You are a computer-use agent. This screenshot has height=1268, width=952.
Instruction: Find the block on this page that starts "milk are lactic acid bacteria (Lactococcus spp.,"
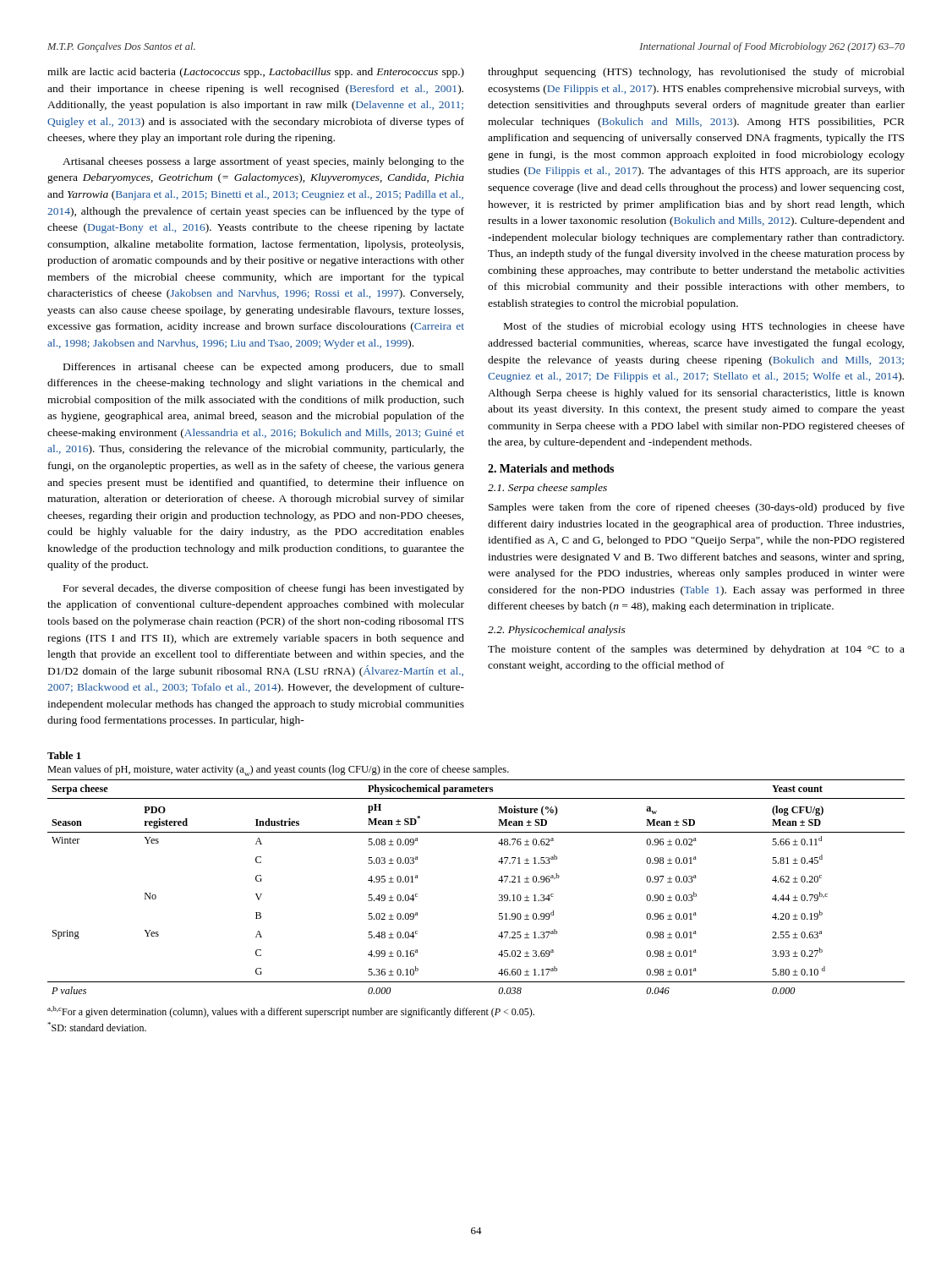(256, 105)
